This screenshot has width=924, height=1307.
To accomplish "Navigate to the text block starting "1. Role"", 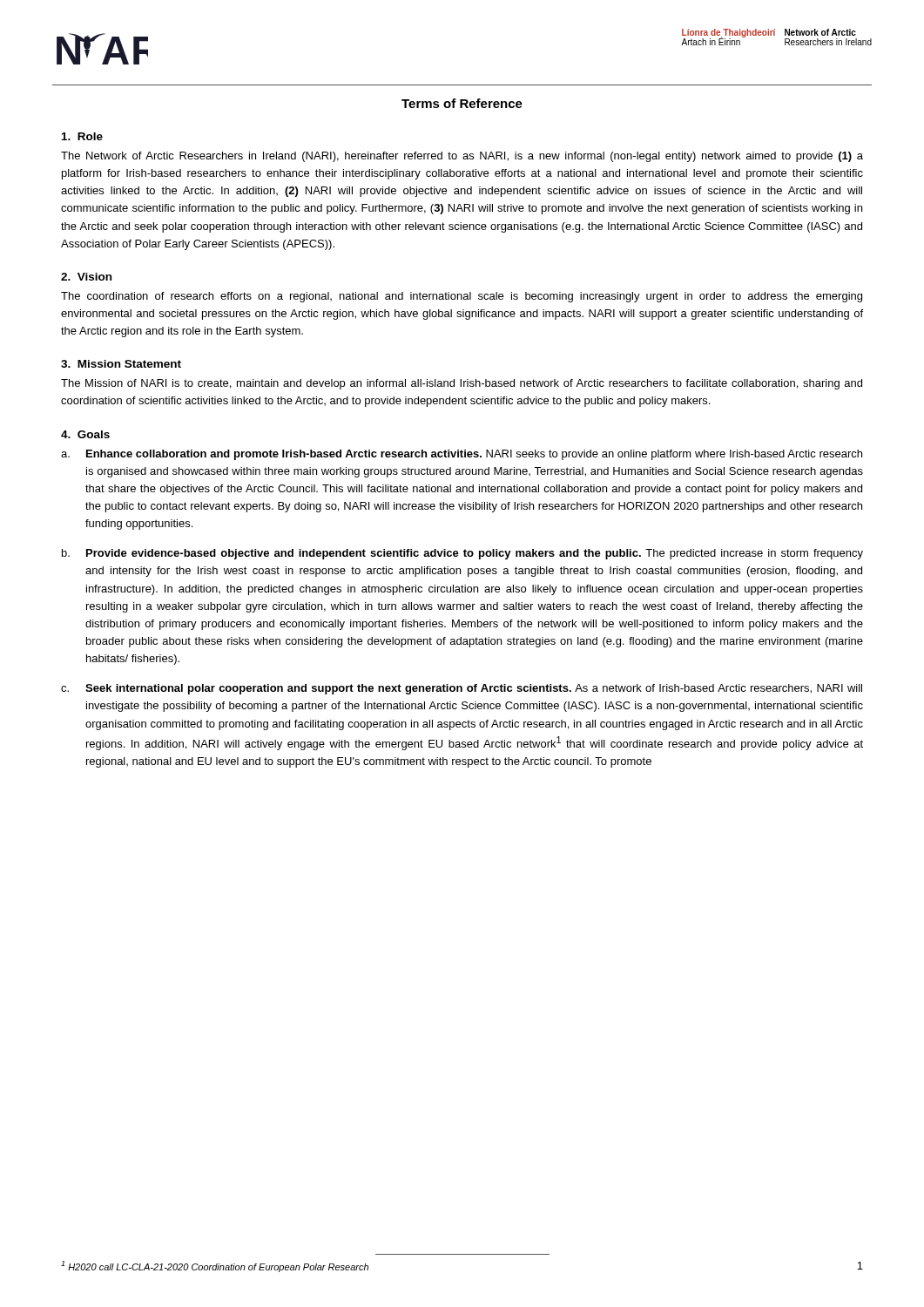I will pyautogui.click(x=82, y=136).
